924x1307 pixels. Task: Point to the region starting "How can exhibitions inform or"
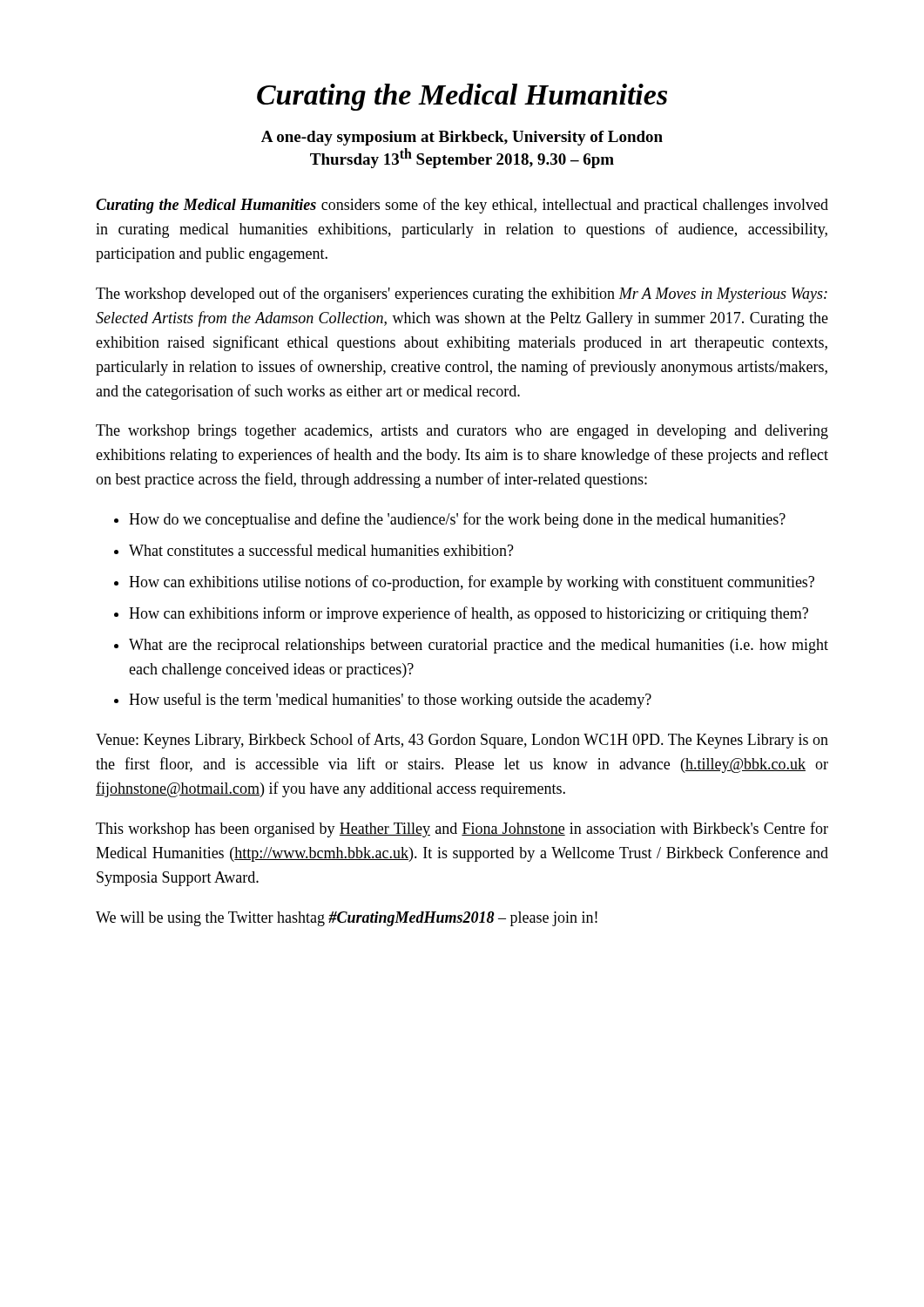(469, 613)
